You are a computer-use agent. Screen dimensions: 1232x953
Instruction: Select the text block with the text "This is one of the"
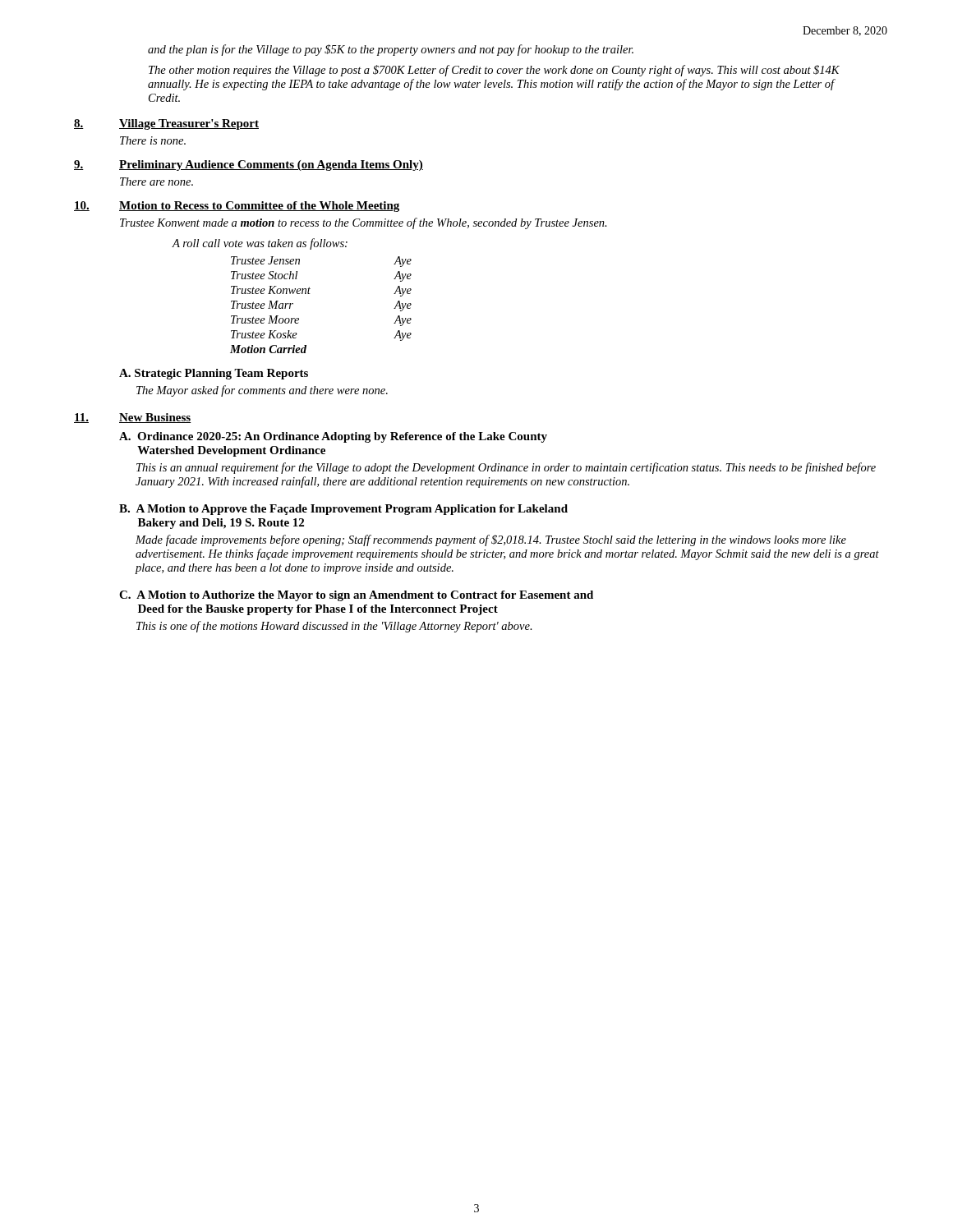point(334,626)
